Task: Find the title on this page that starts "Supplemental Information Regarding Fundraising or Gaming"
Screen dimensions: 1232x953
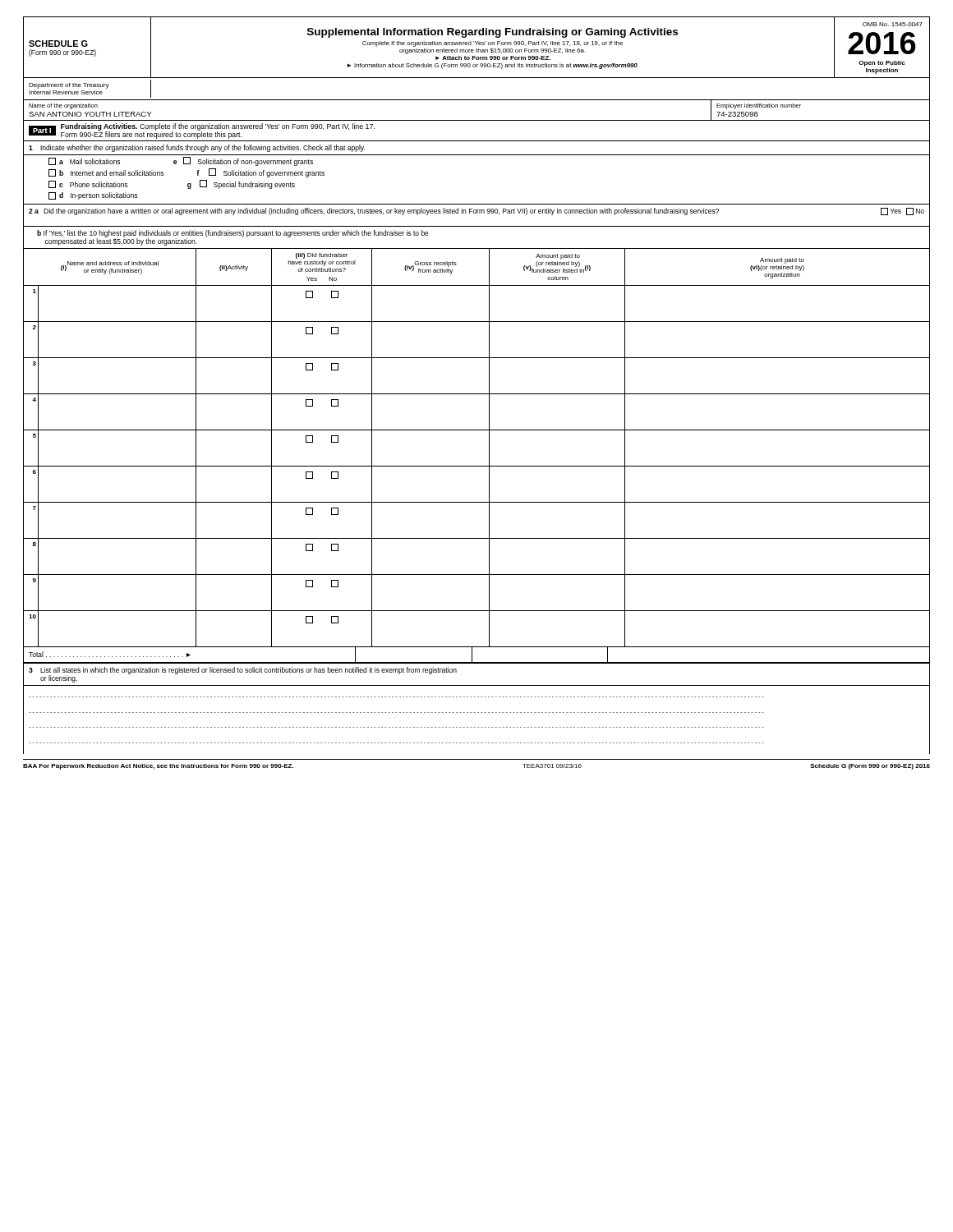Action: pos(493,32)
